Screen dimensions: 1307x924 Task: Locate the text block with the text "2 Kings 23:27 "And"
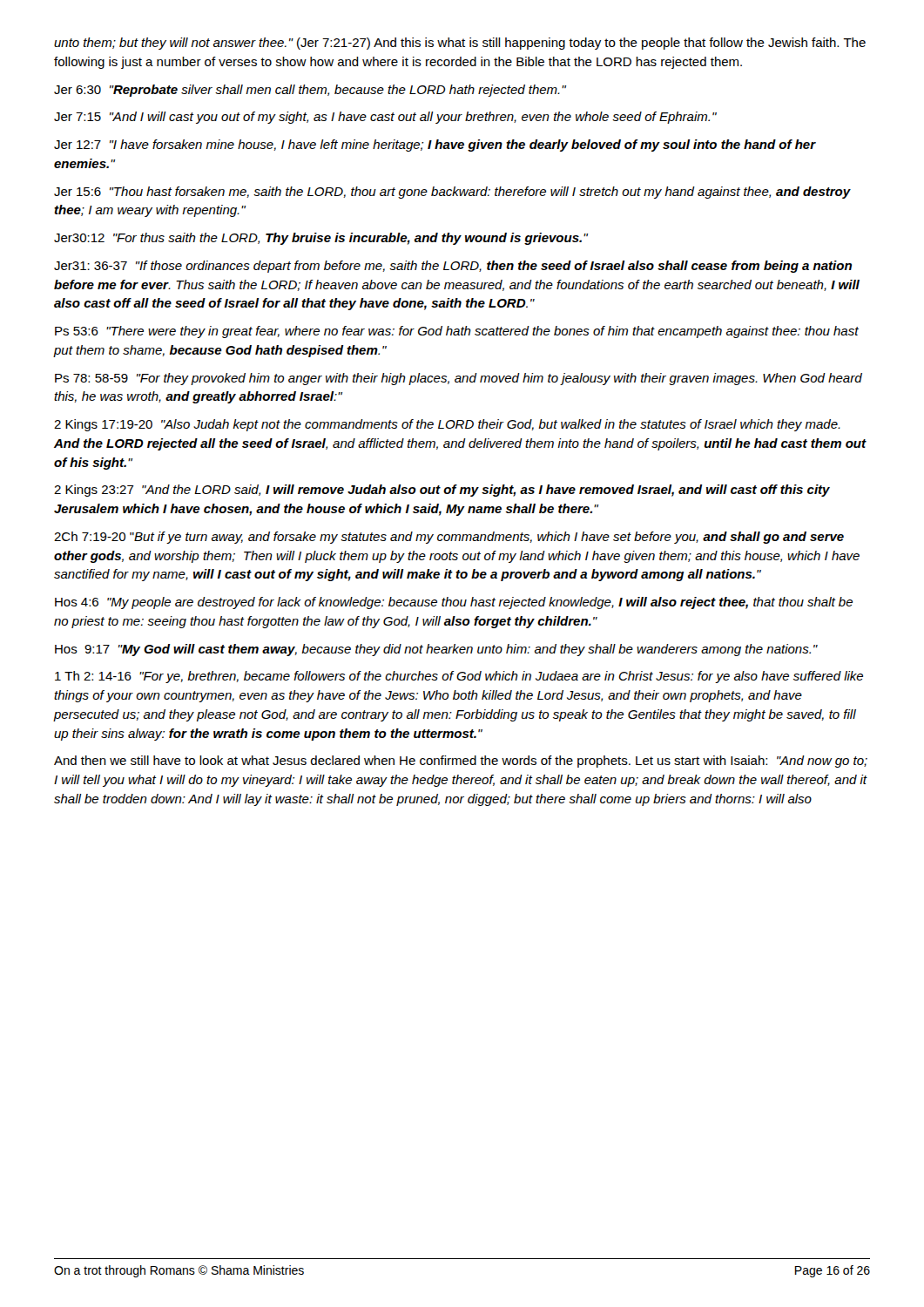[442, 499]
